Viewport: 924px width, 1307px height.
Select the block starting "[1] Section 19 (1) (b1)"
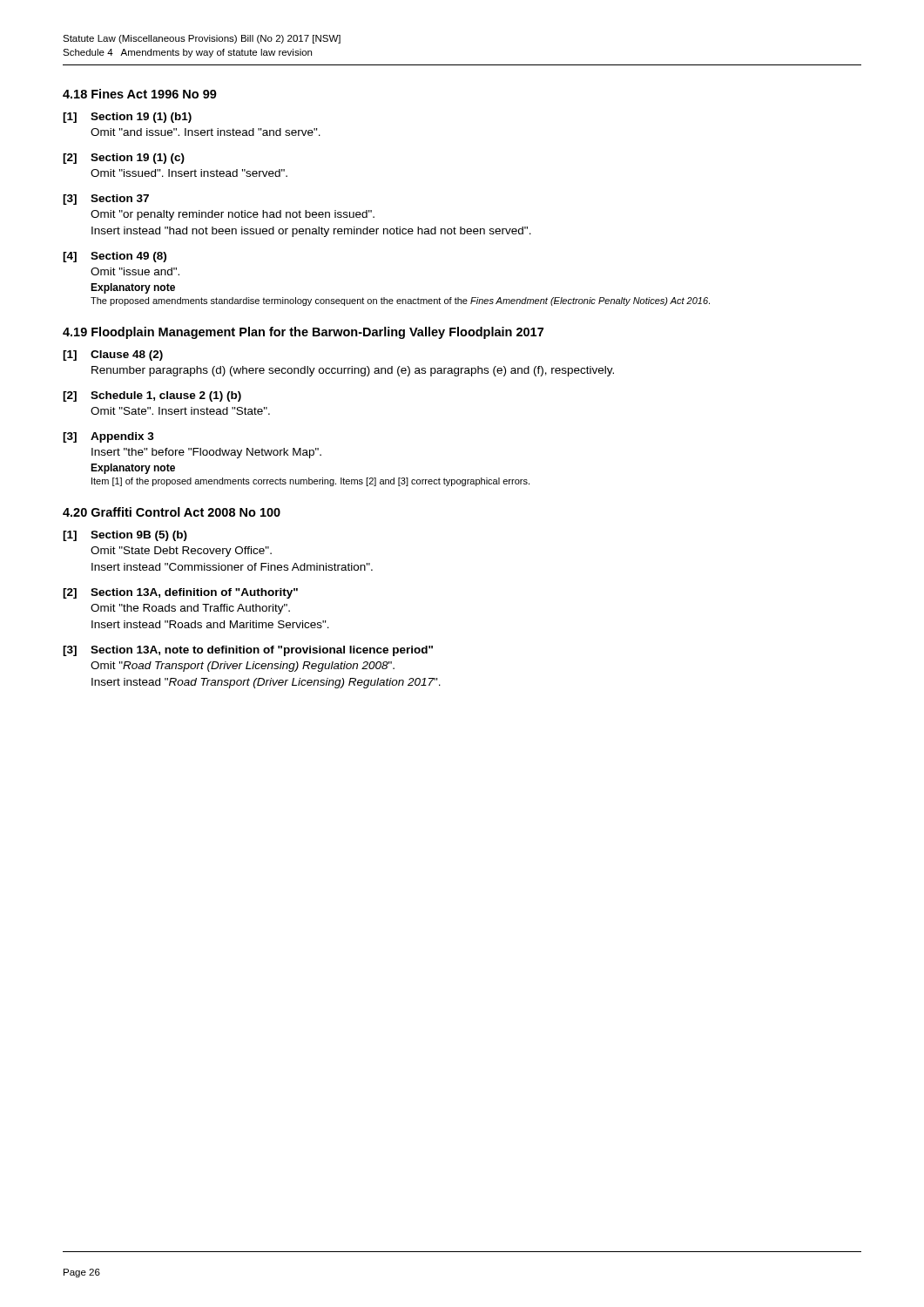click(x=127, y=118)
